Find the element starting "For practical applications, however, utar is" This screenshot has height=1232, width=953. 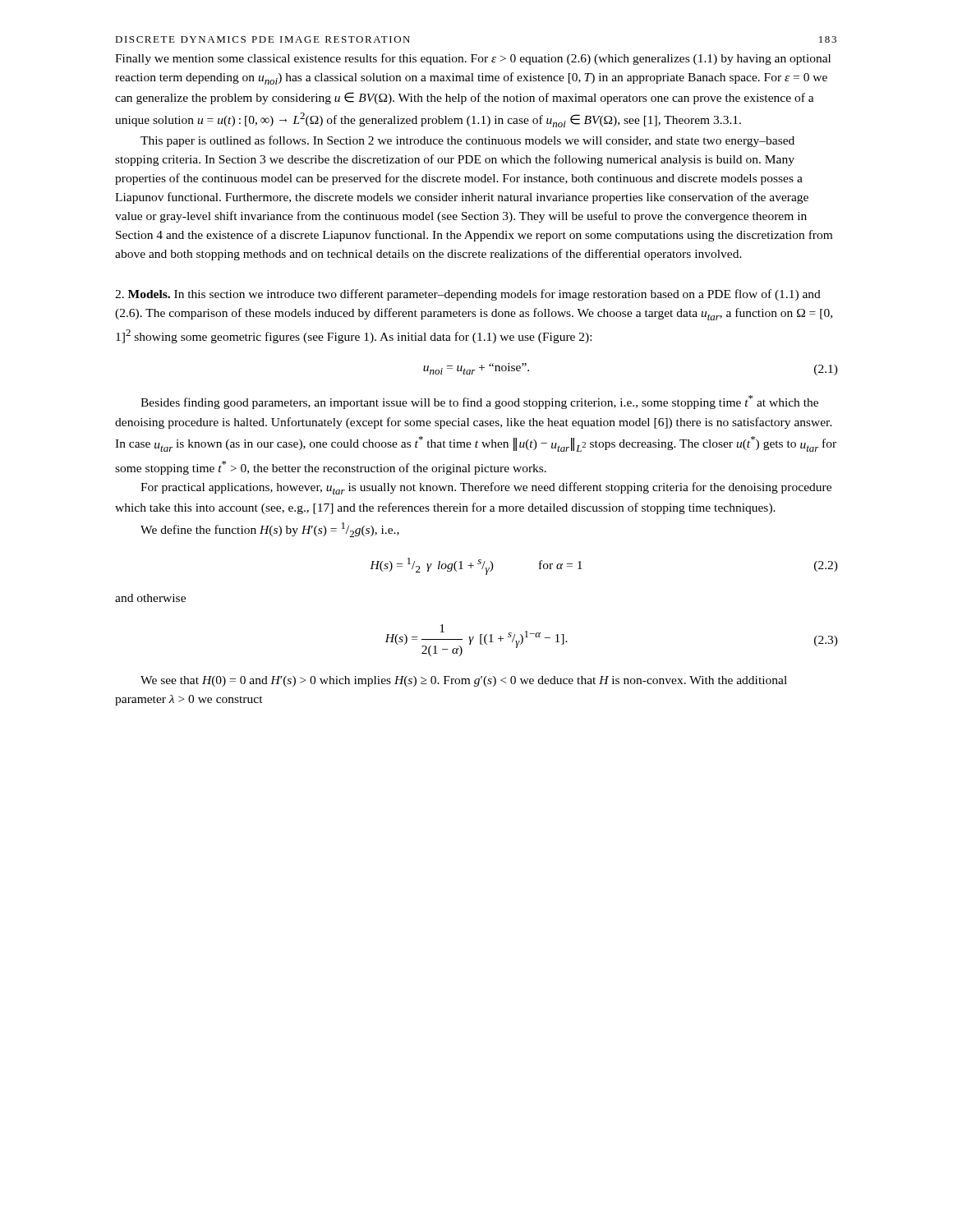pyautogui.click(x=473, y=497)
